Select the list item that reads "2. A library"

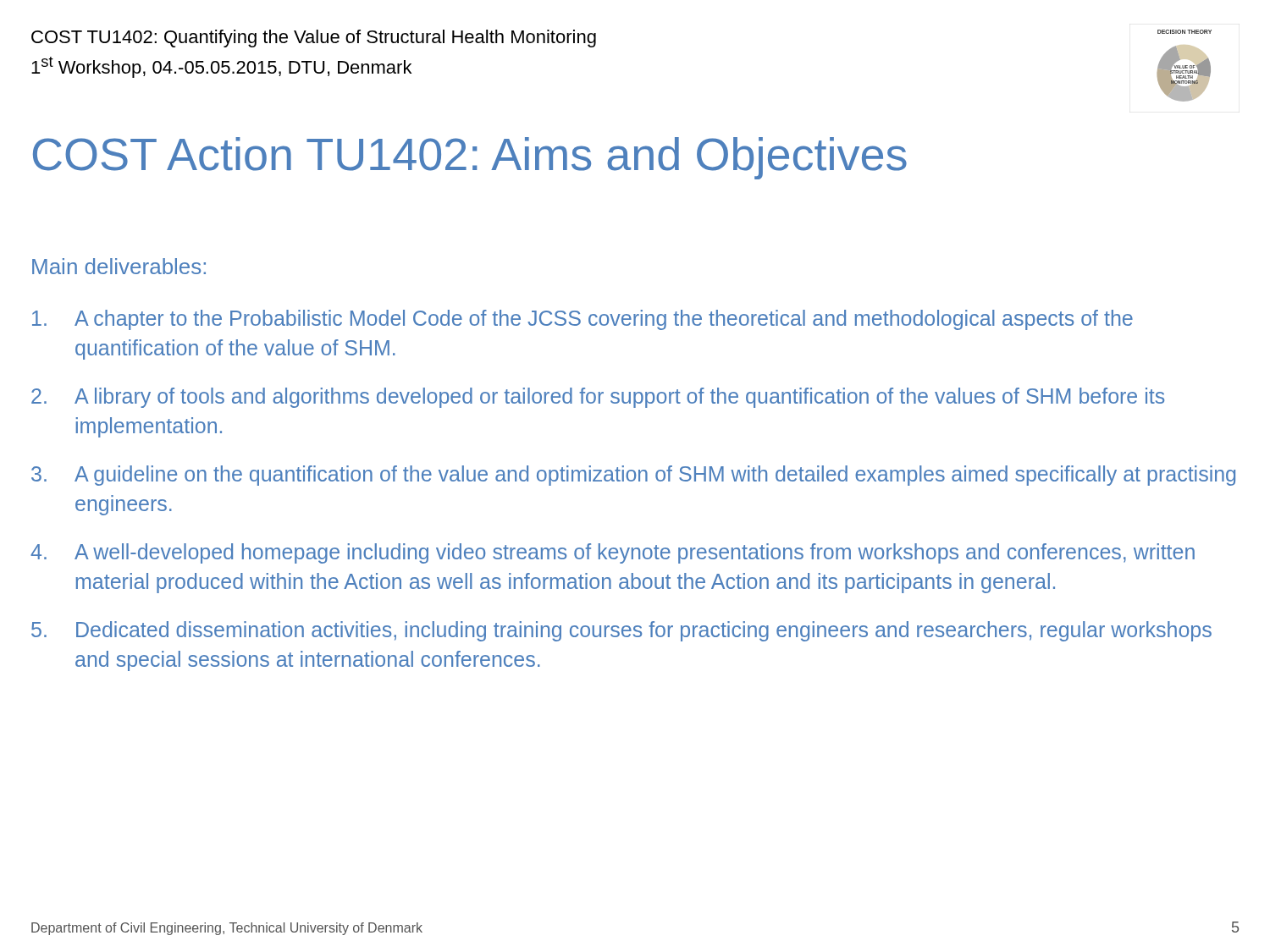(x=635, y=411)
